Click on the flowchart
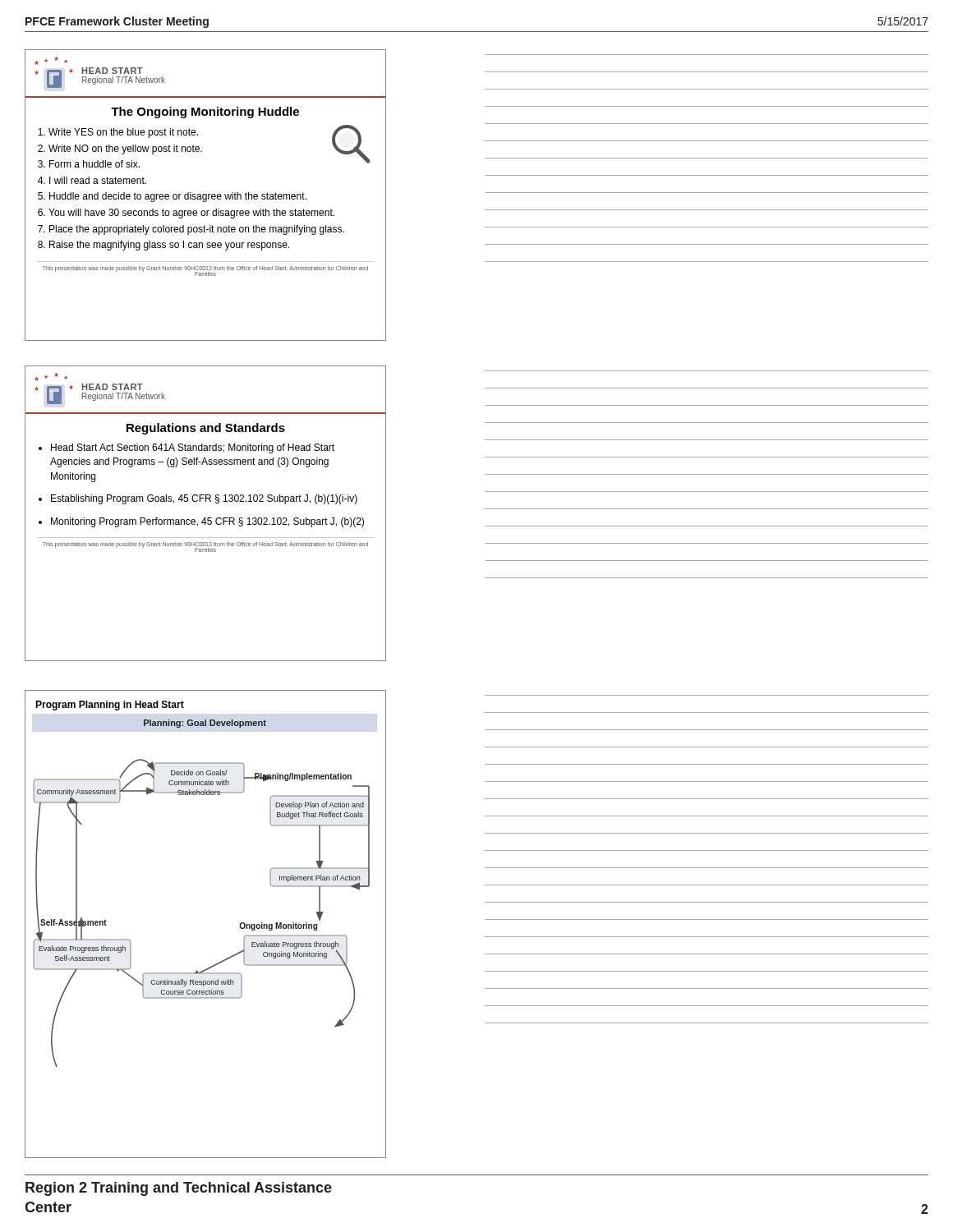953x1232 pixels. click(x=205, y=924)
